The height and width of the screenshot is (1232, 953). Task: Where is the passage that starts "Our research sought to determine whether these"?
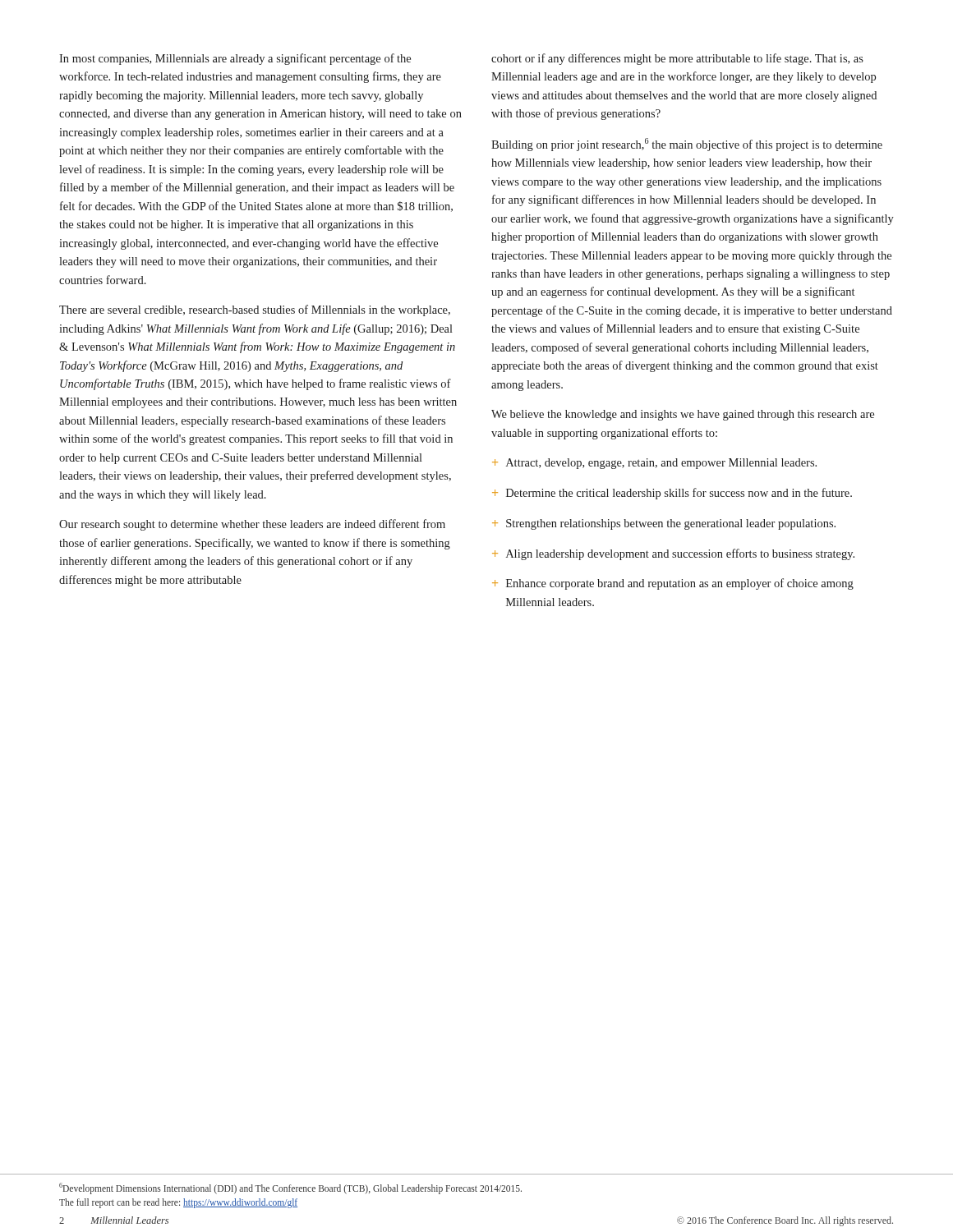(260, 552)
